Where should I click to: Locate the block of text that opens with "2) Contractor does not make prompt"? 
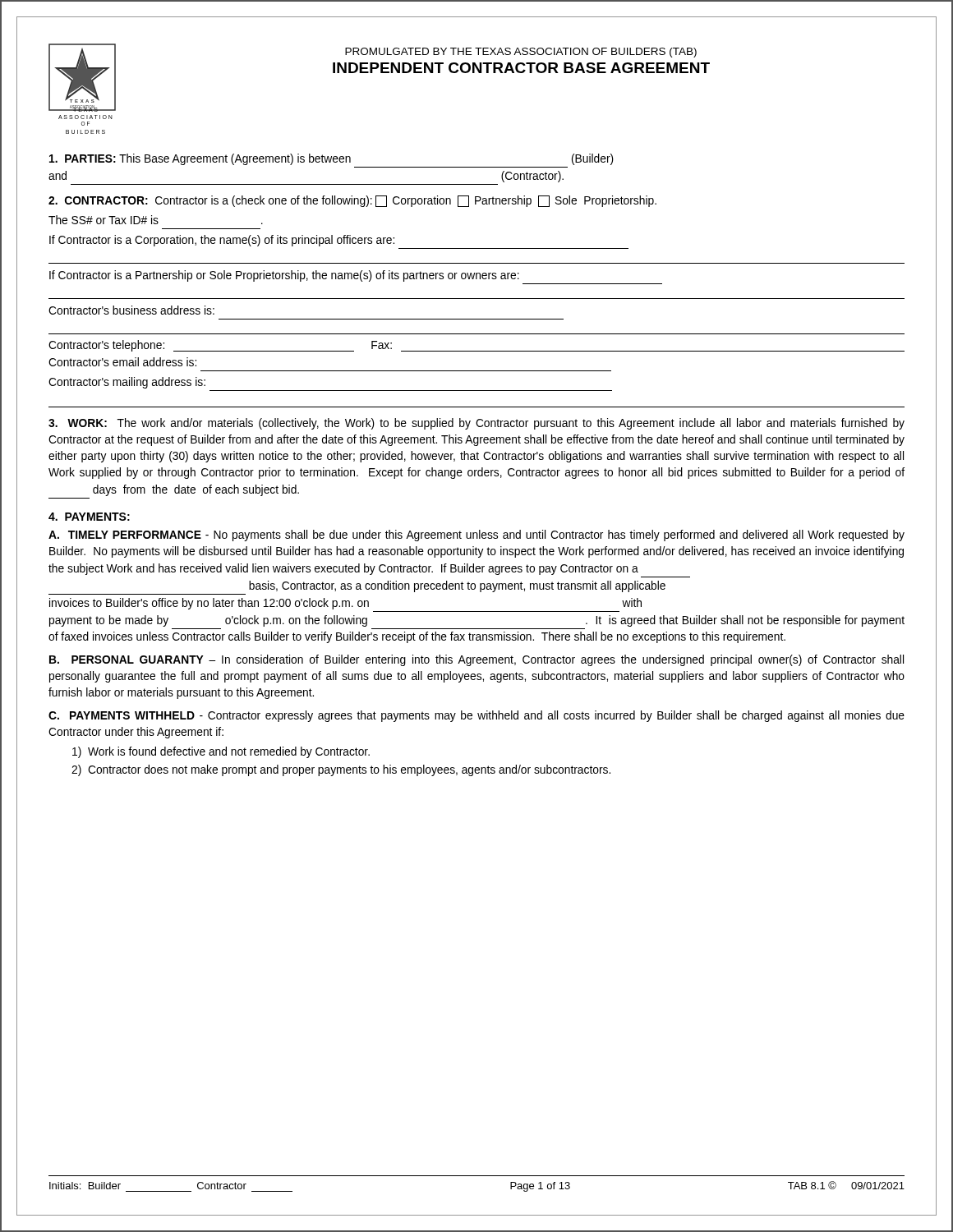[x=341, y=770]
